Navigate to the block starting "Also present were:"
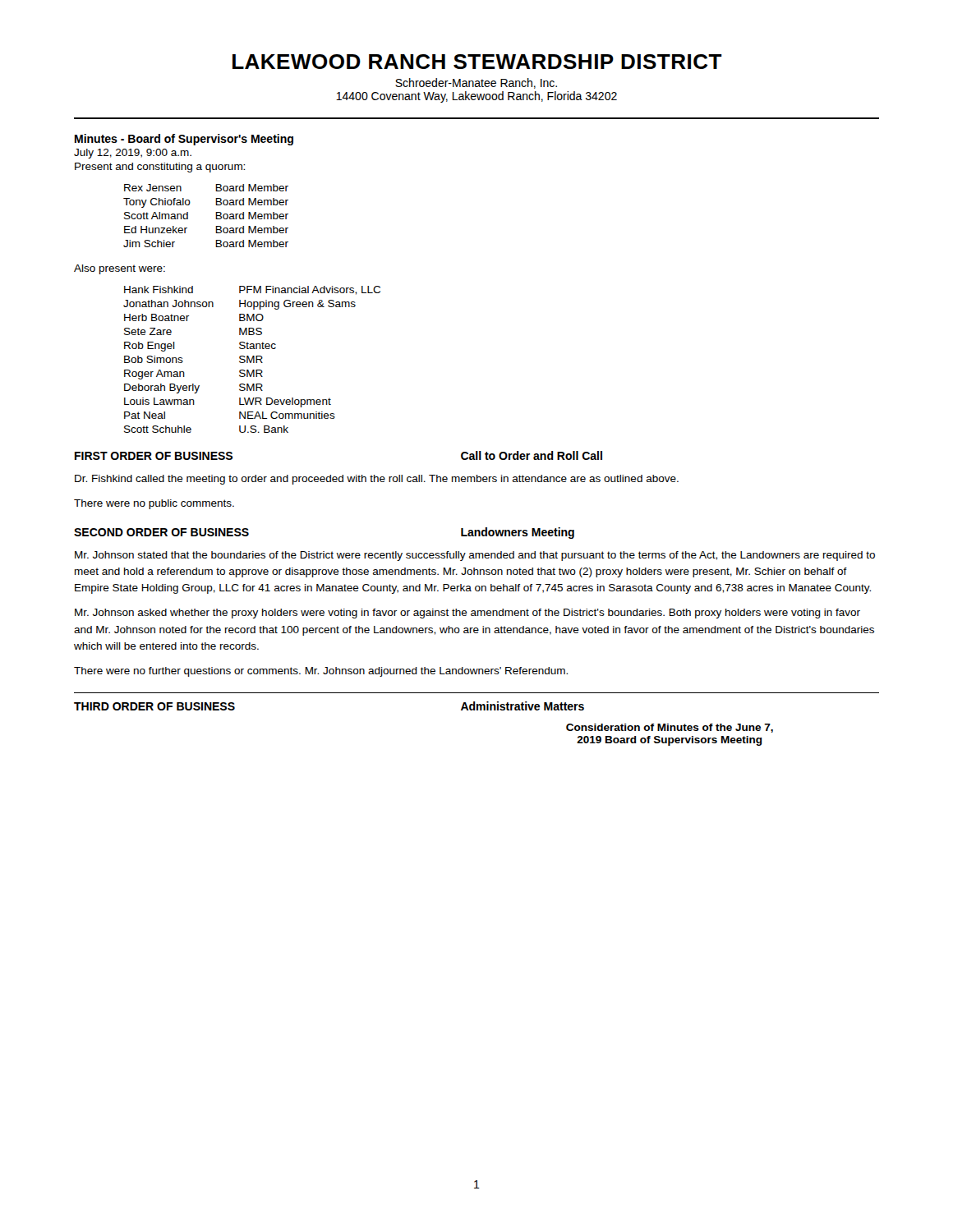This screenshot has height=1232, width=953. tap(120, 268)
